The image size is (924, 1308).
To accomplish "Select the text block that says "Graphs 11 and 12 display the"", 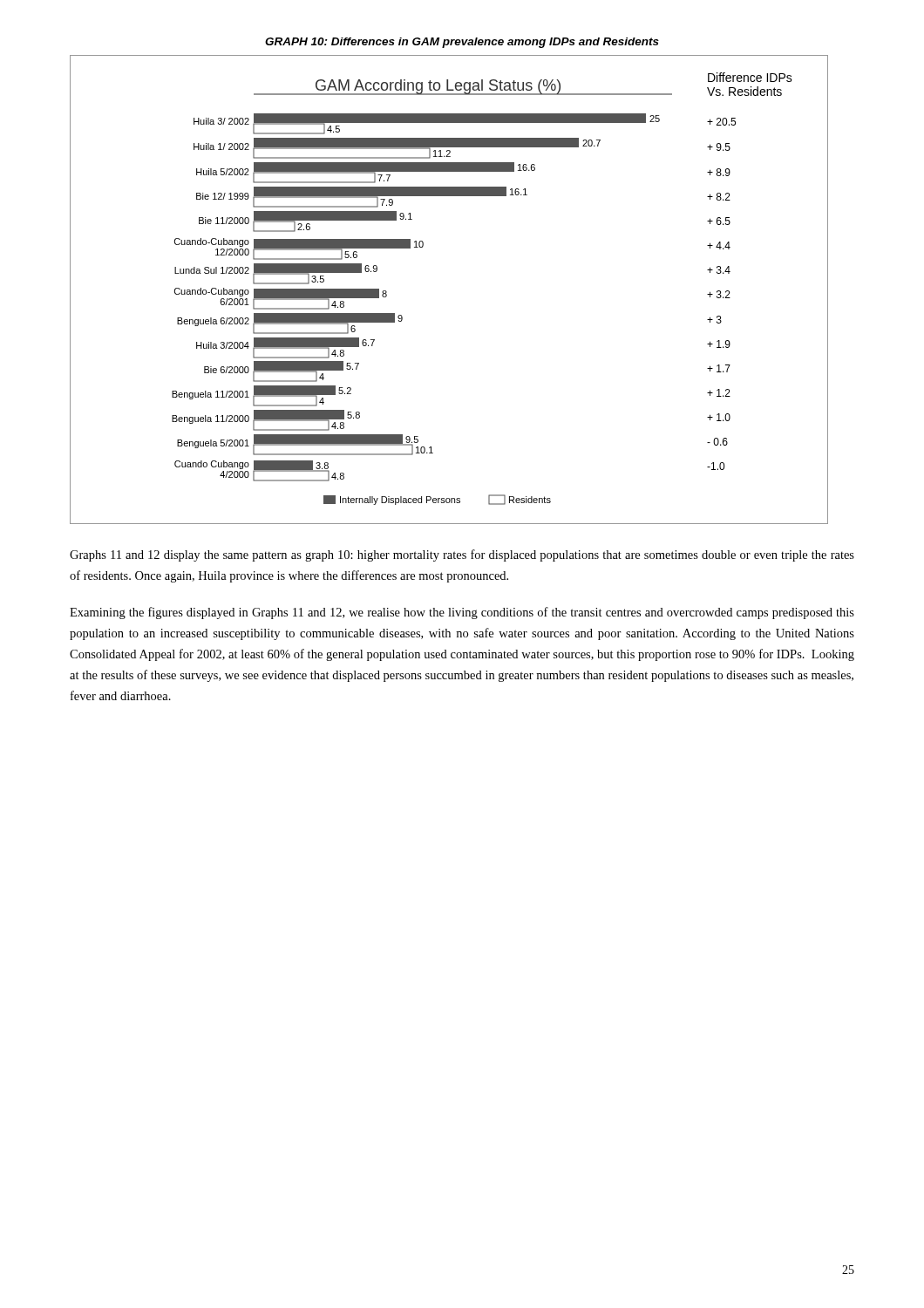I will 462,565.
